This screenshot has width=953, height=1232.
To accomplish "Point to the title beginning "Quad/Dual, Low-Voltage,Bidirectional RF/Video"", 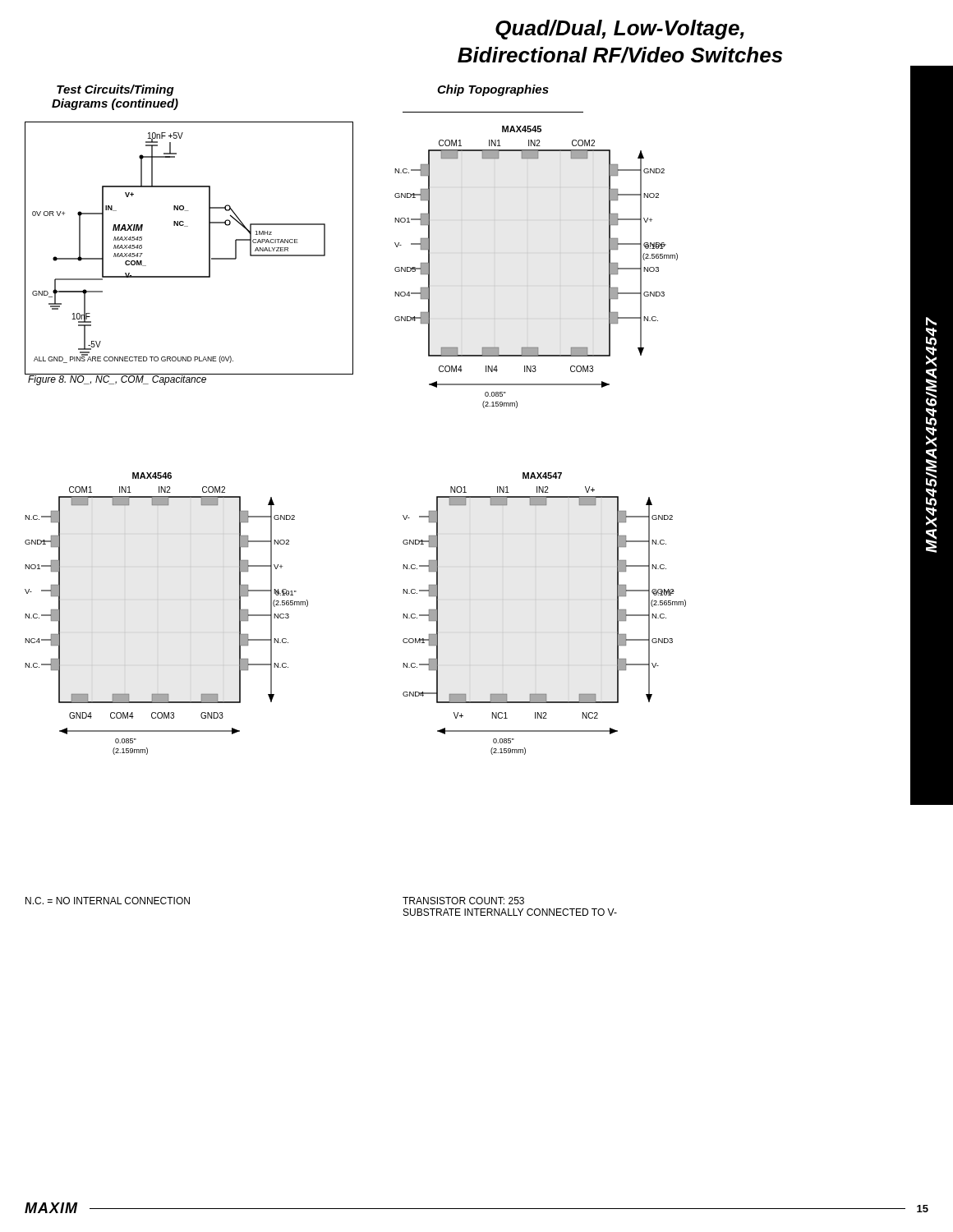I will 620,41.
